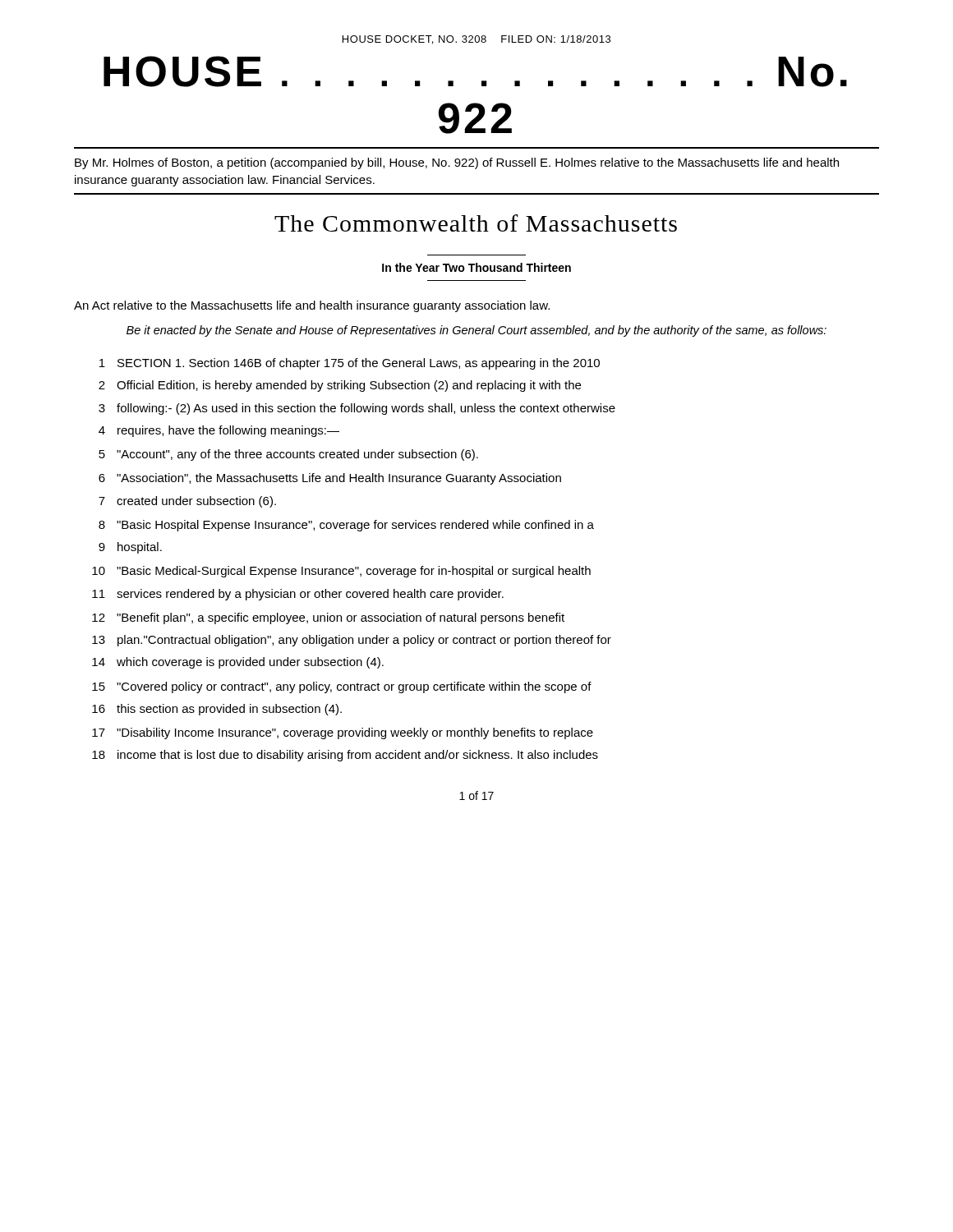Viewport: 953px width, 1232px height.
Task: Click on the list item that reads "9 hospital."
Action: click(130, 548)
